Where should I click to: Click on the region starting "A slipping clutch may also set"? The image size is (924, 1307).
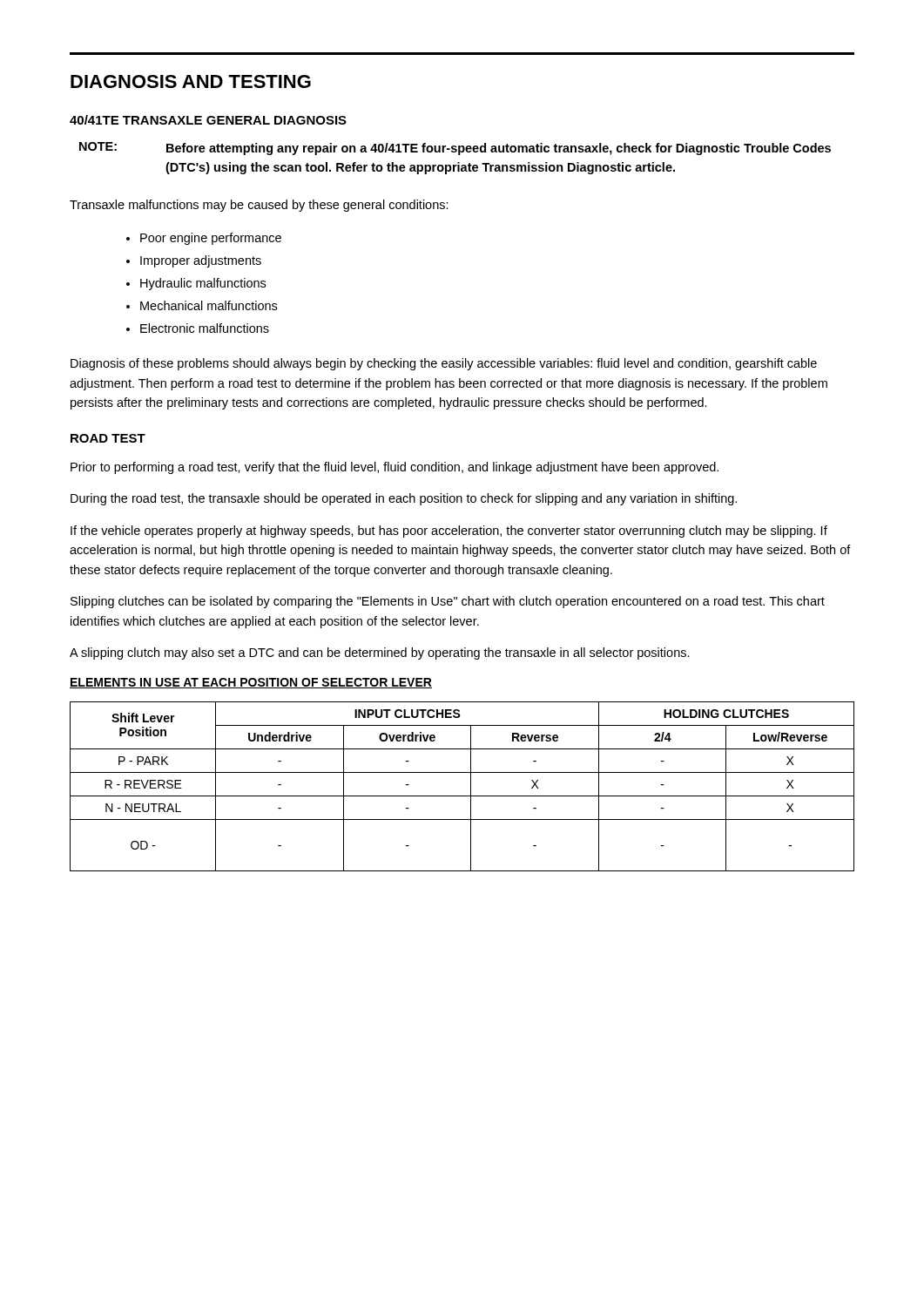[x=380, y=653]
